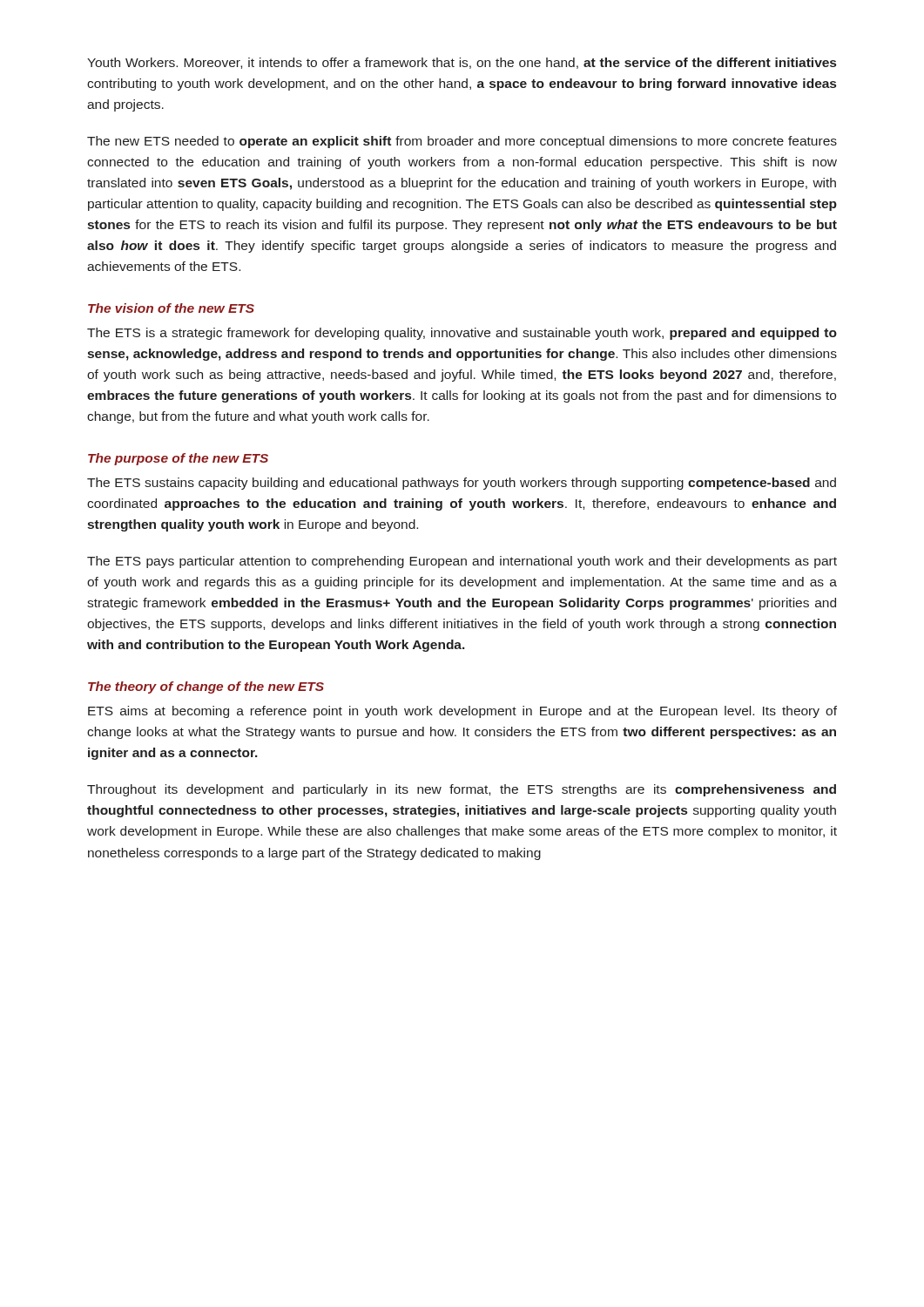Navigate to the region starting "The ETS pays"
The height and width of the screenshot is (1307, 924).
[462, 603]
